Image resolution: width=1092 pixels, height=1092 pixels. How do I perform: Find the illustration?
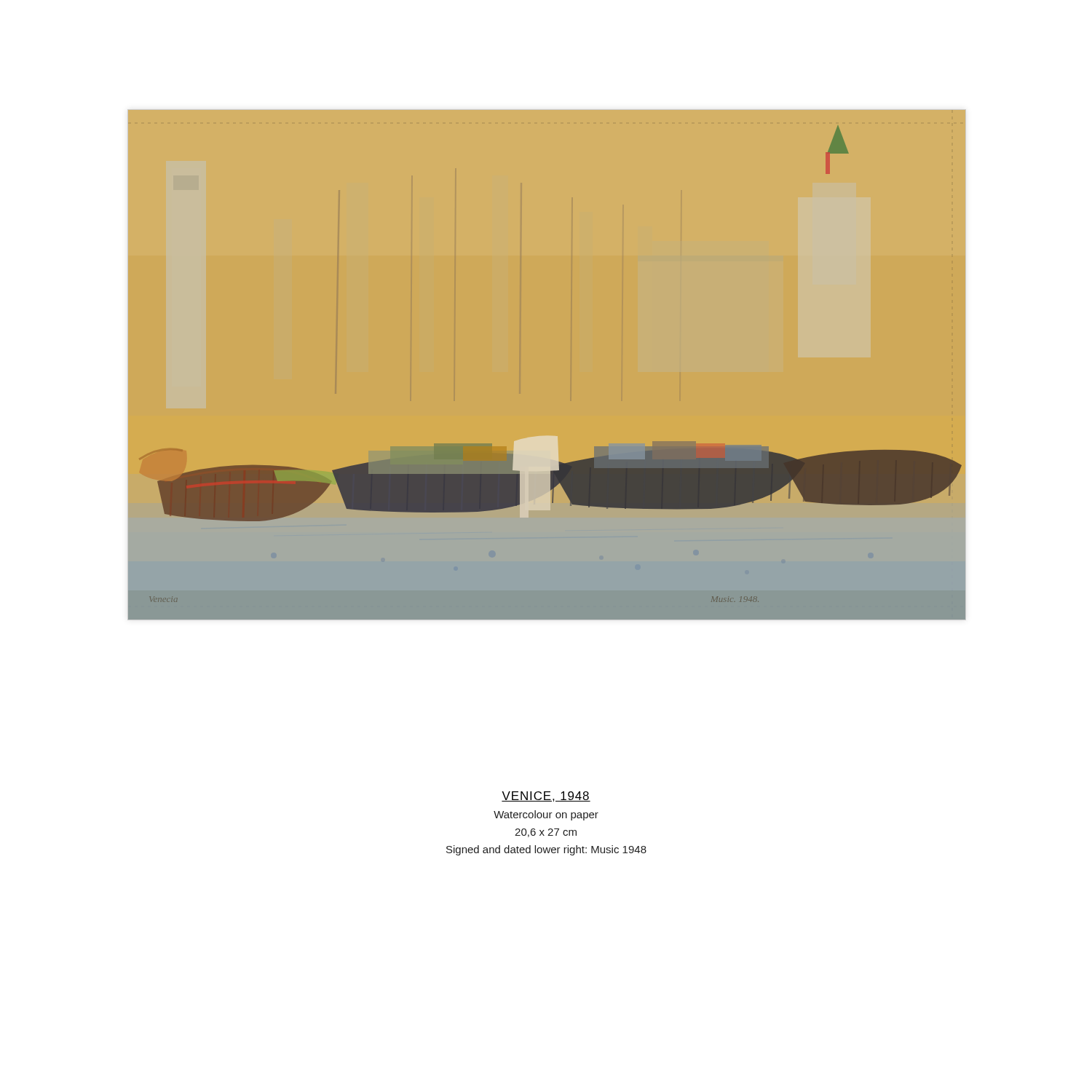point(547,365)
